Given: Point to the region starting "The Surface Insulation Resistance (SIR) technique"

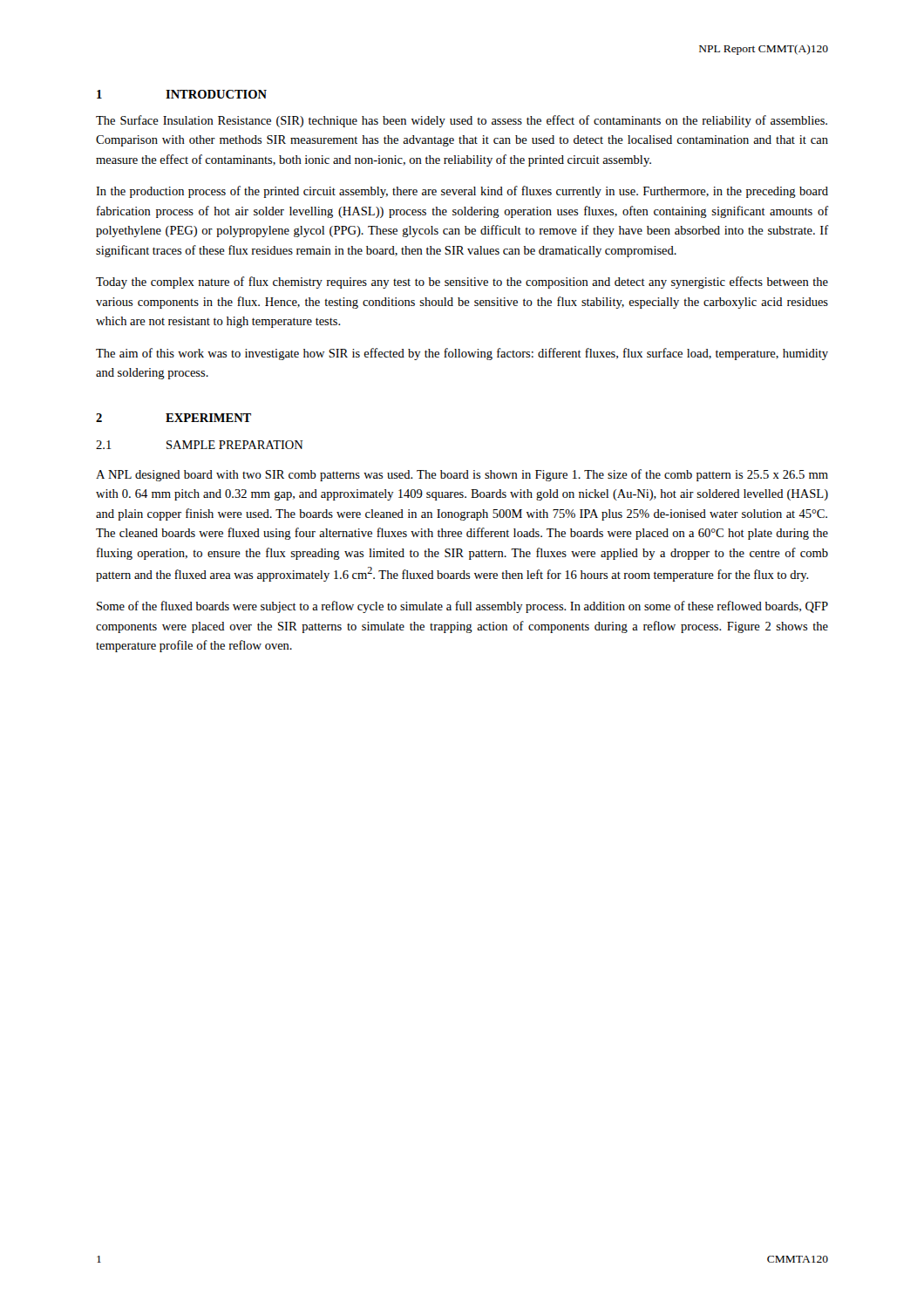Looking at the screenshot, I should point(462,140).
